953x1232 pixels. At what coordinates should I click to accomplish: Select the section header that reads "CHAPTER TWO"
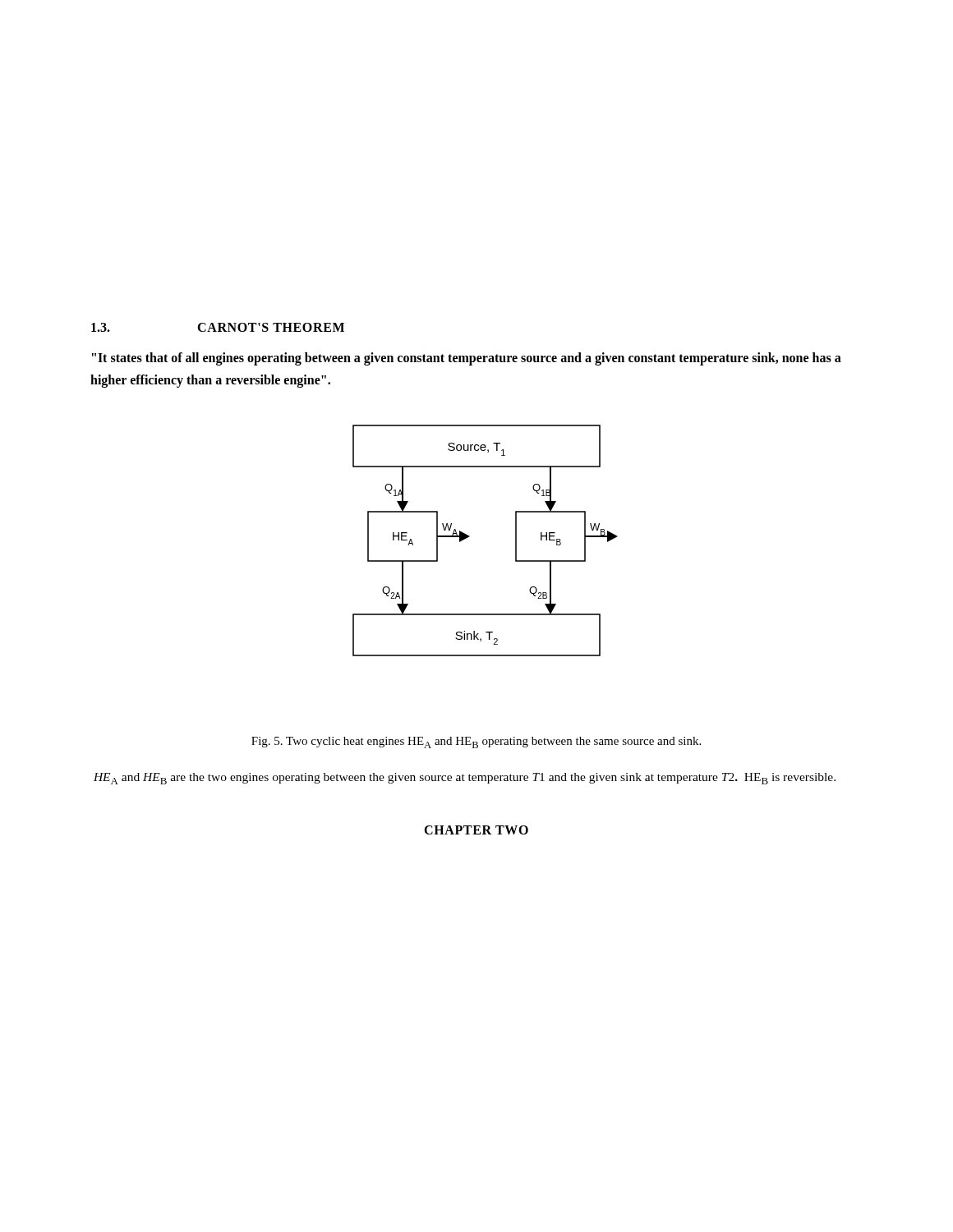476,830
